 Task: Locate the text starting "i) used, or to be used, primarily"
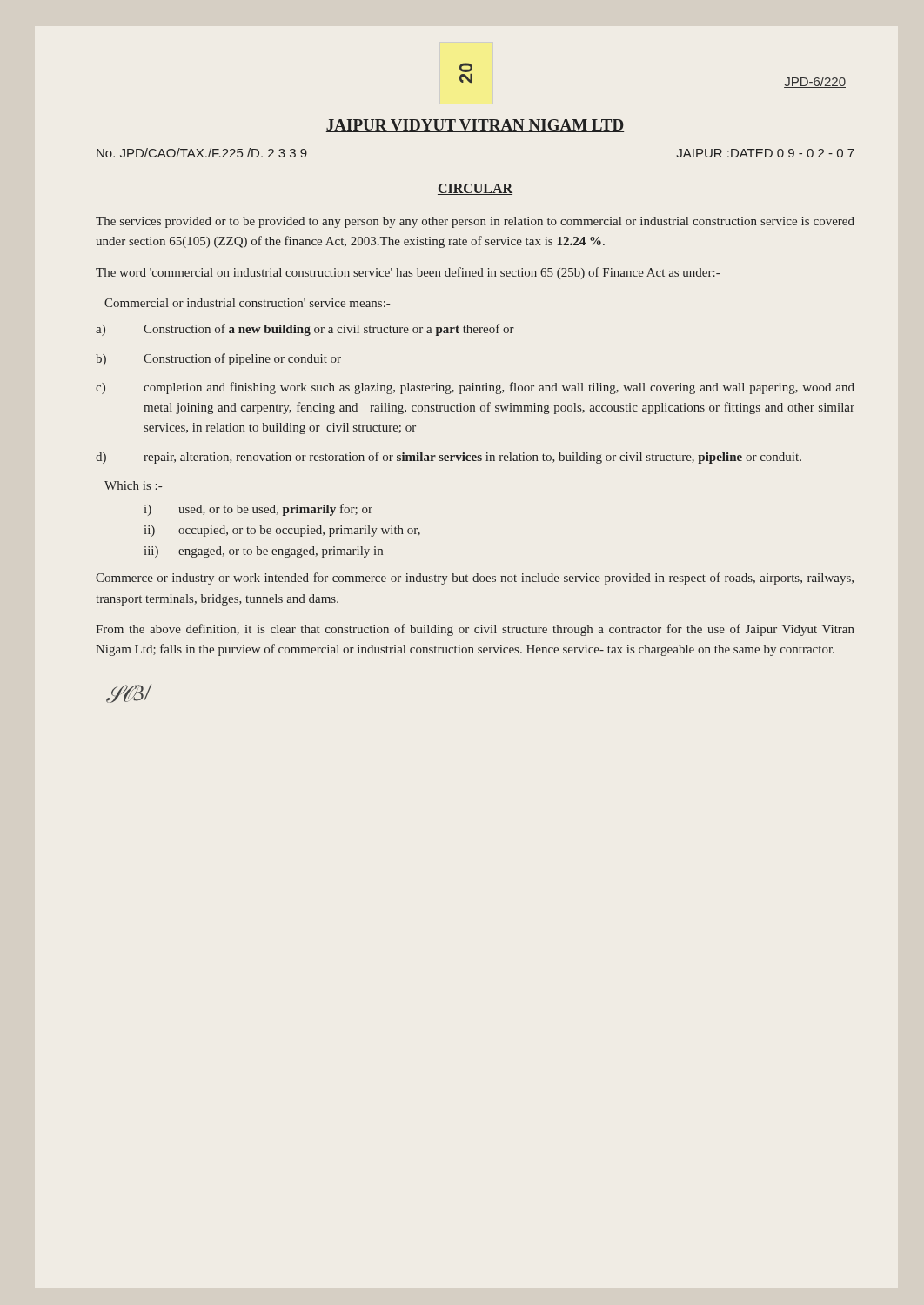258,509
